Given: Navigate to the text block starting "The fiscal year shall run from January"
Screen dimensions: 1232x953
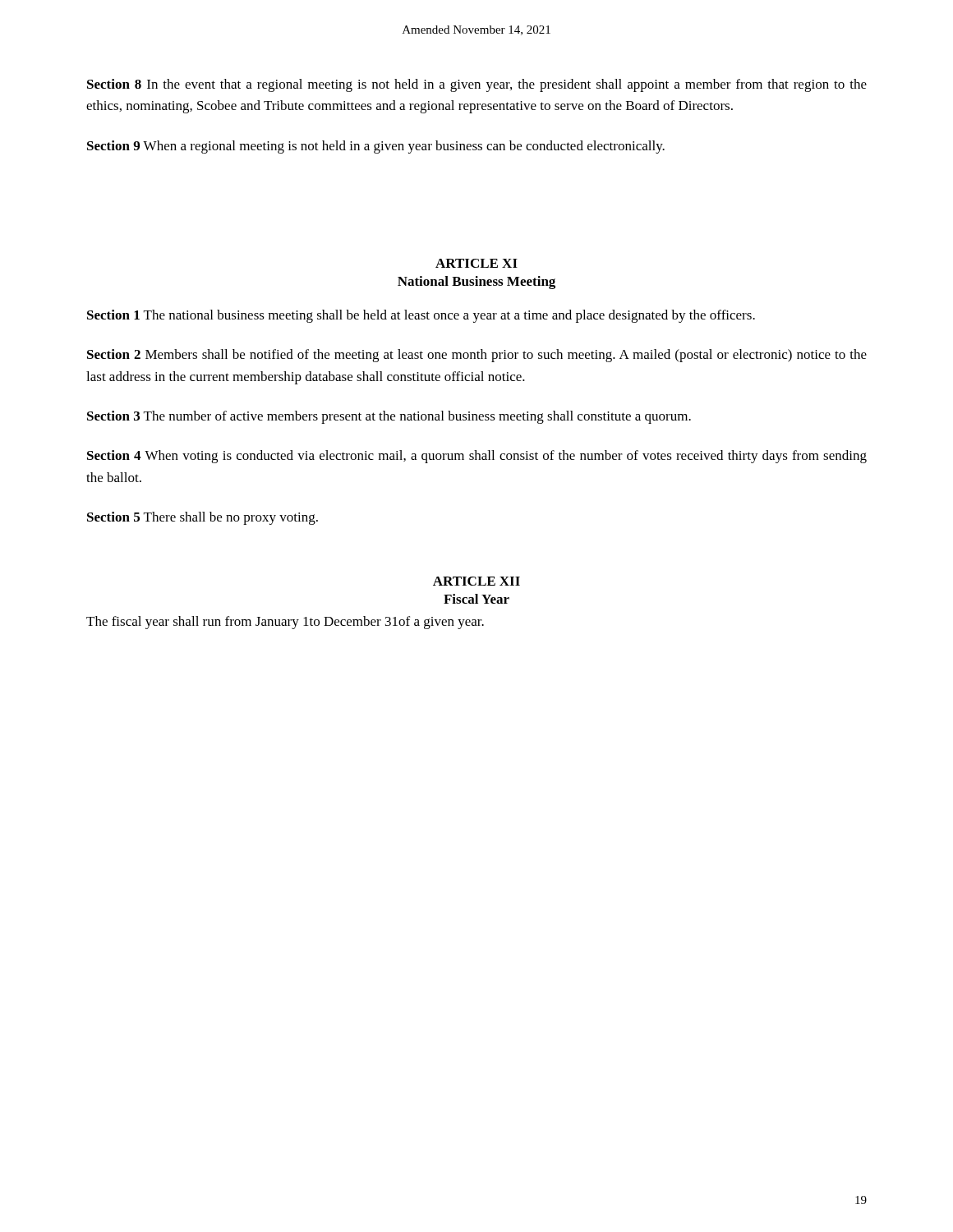Looking at the screenshot, I should (285, 622).
